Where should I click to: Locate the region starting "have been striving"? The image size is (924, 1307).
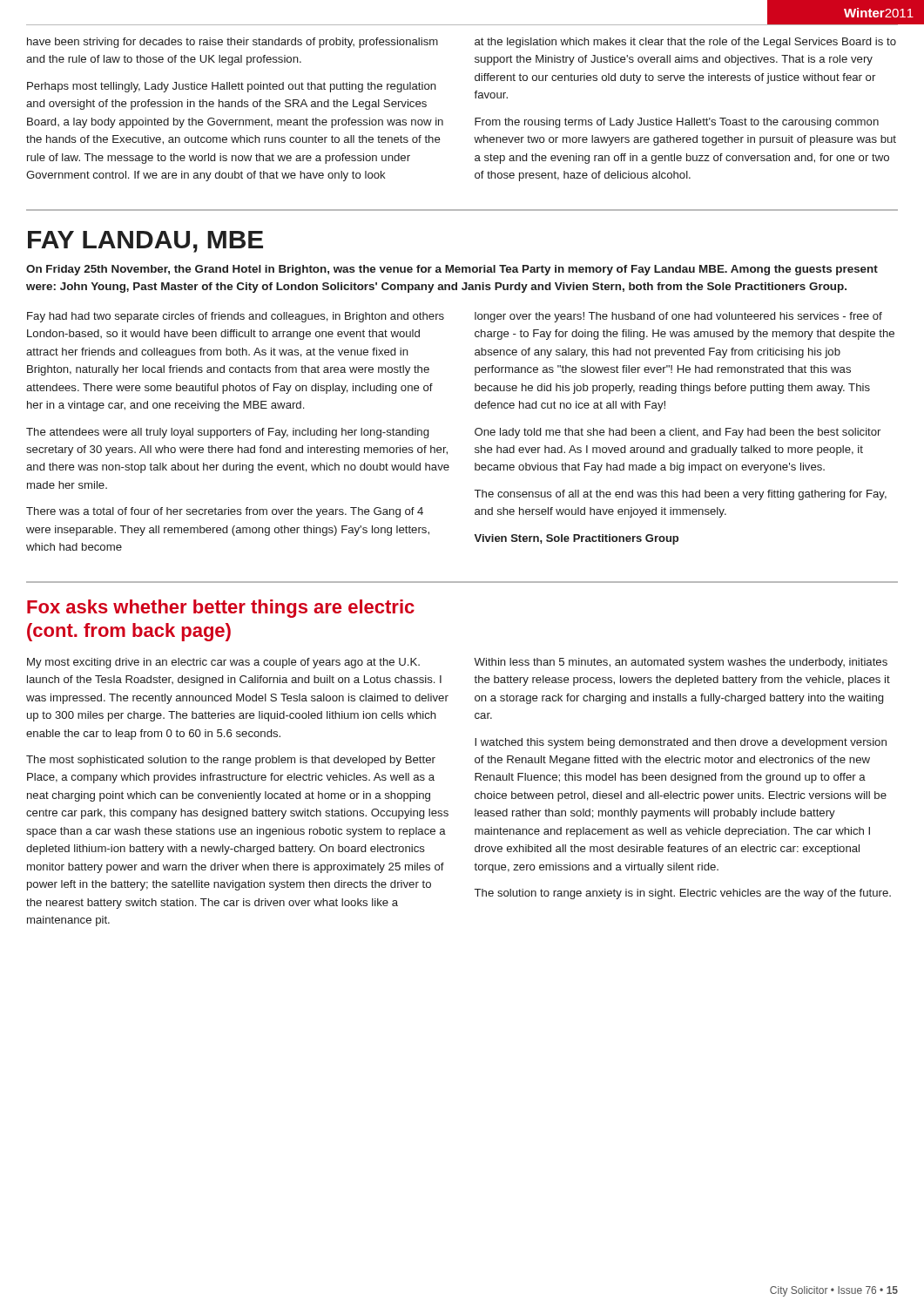(x=238, y=109)
